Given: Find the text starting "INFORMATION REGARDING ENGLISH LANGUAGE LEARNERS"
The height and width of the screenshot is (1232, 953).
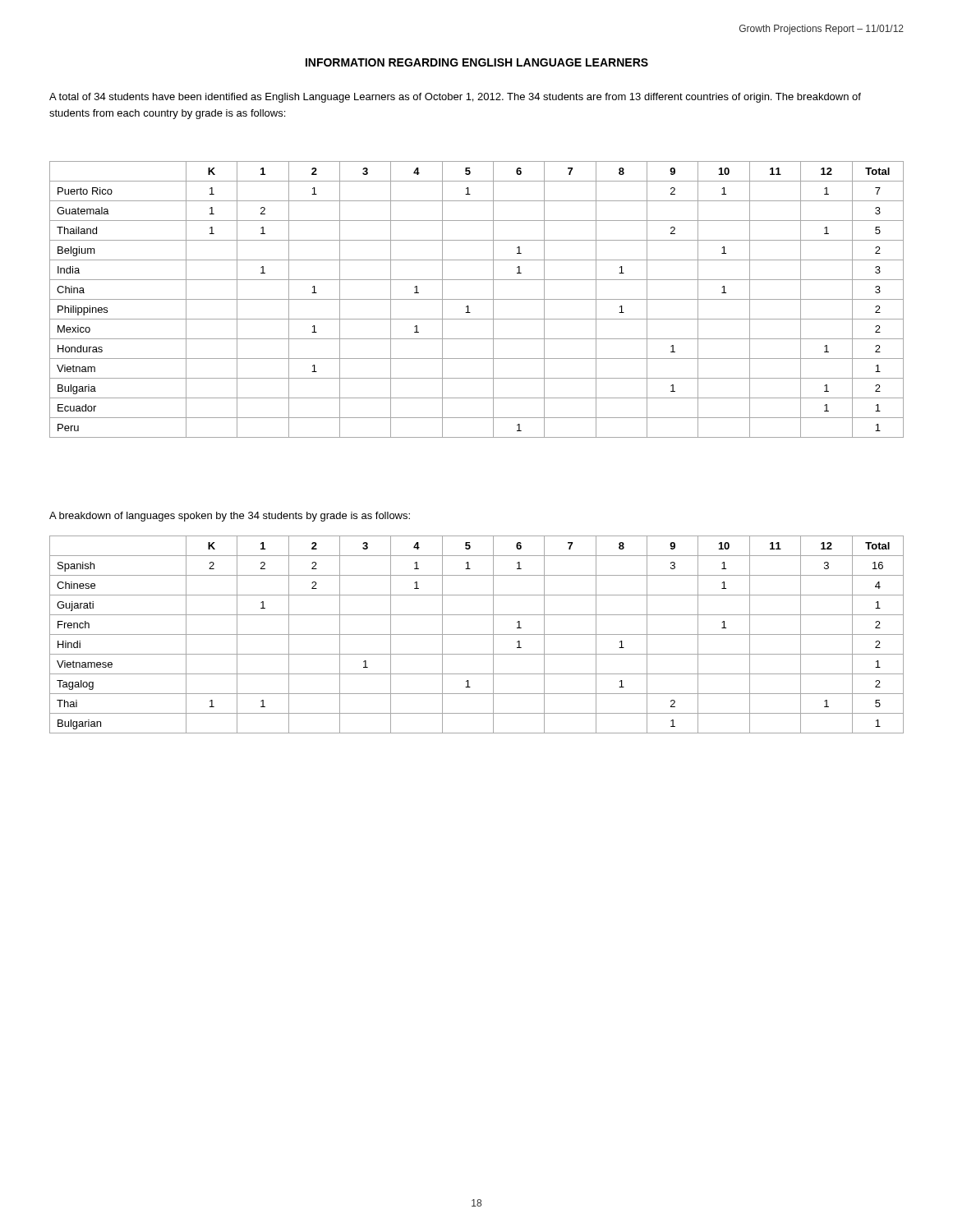Looking at the screenshot, I should 476,62.
